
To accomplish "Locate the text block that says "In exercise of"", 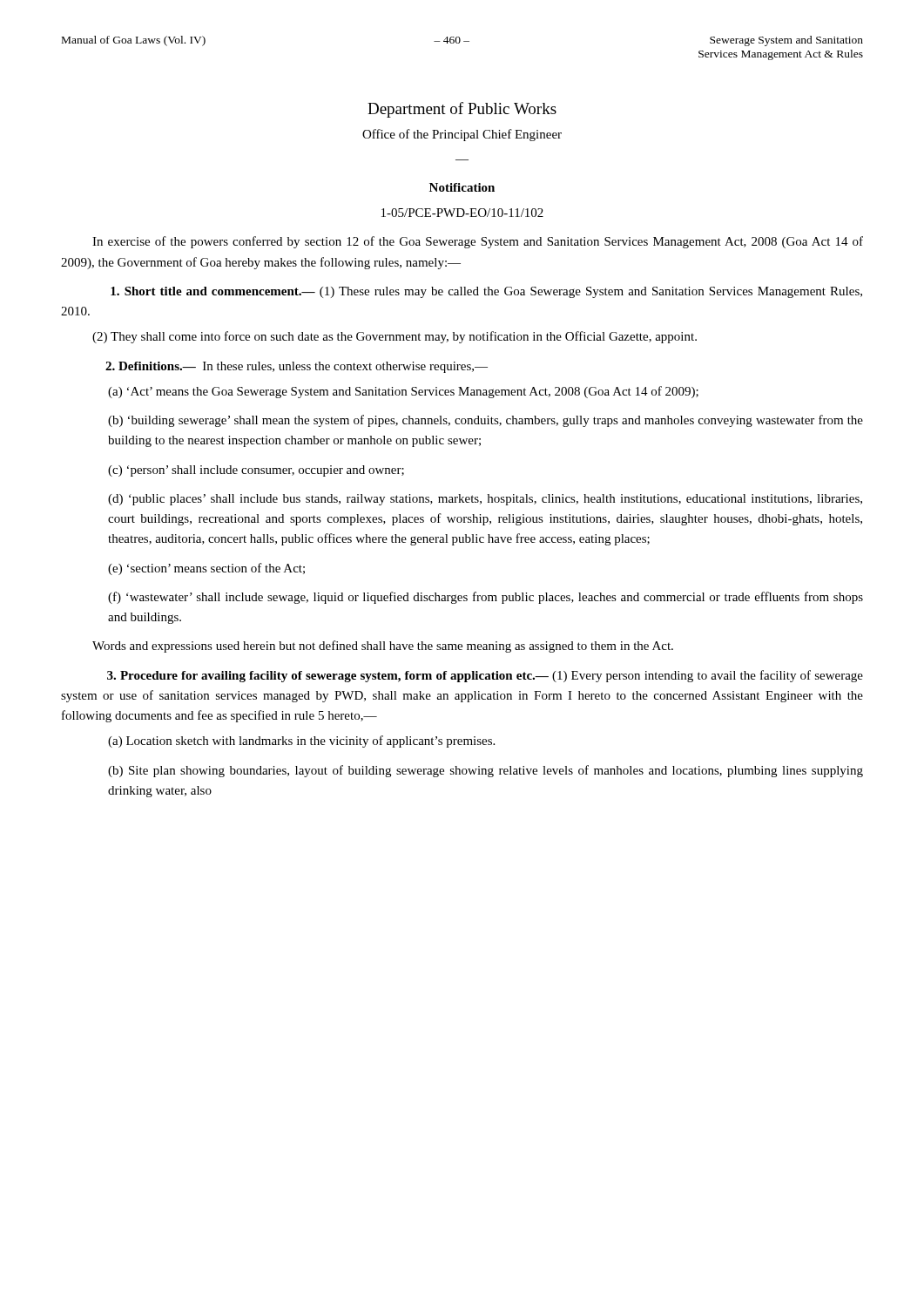I will [x=462, y=252].
